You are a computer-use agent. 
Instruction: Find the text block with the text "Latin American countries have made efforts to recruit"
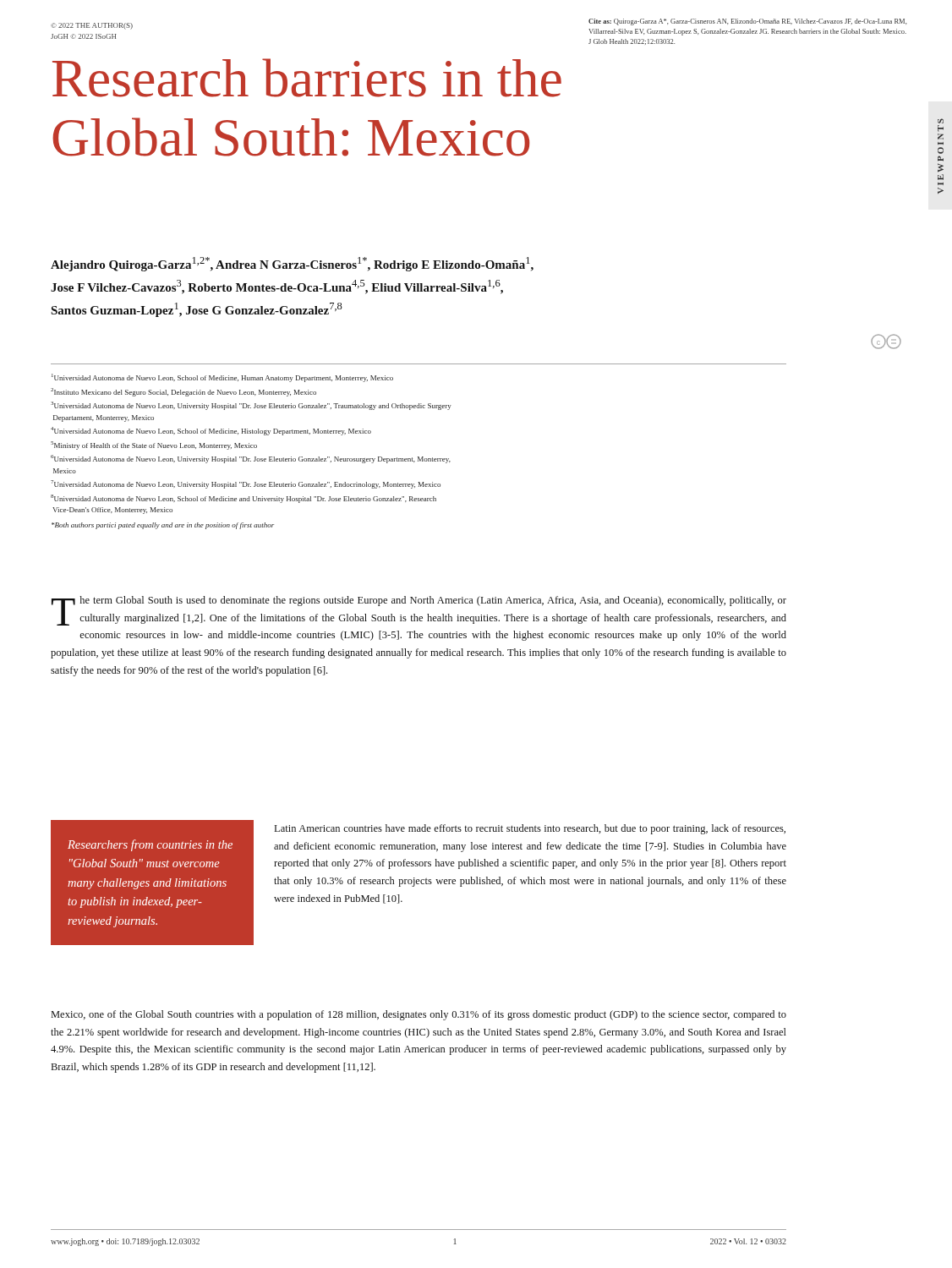[x=530, y=863]
